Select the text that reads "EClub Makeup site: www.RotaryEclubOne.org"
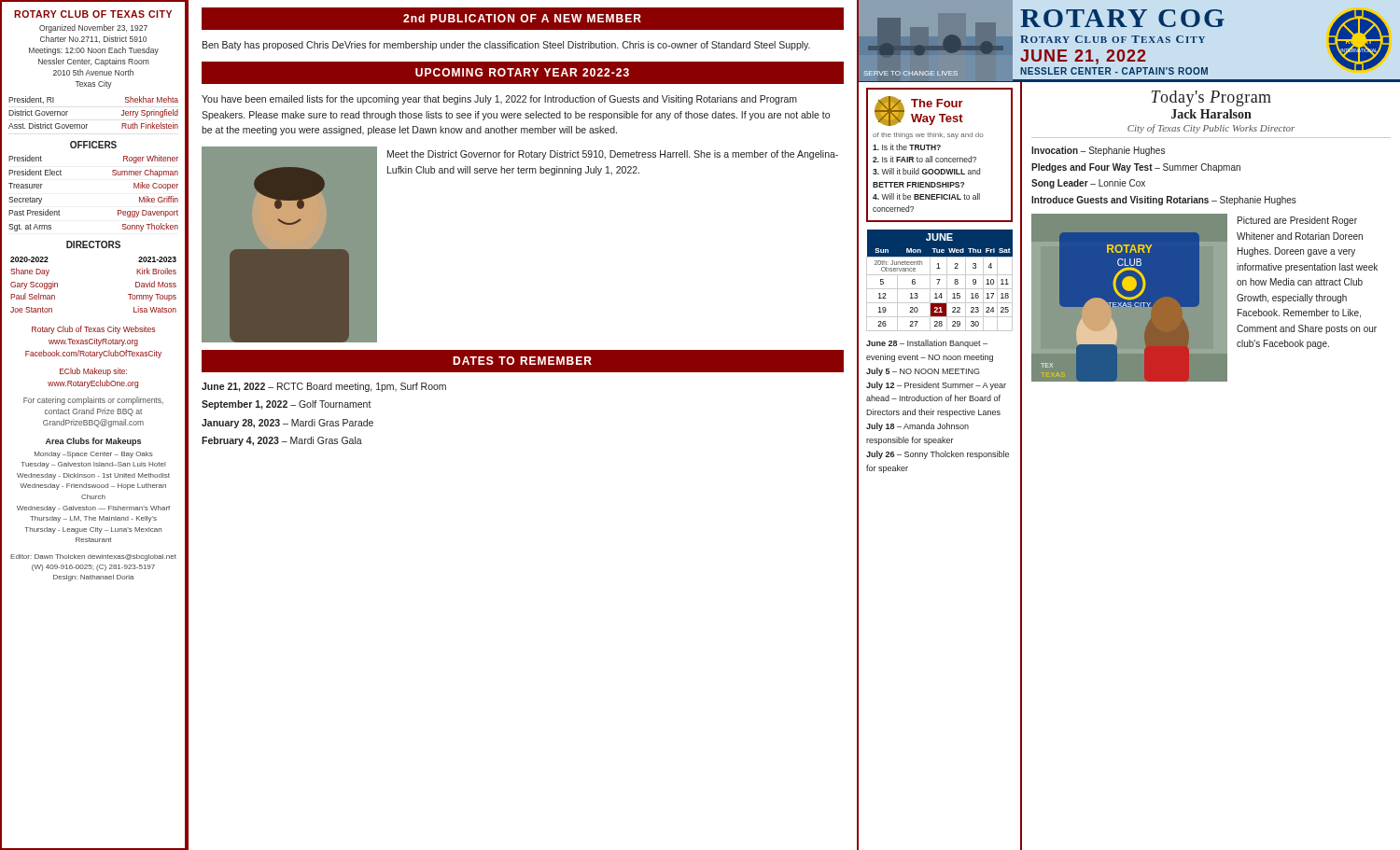Image resolution: width=1400 pixels, height=850 pixels. [93, 378]
